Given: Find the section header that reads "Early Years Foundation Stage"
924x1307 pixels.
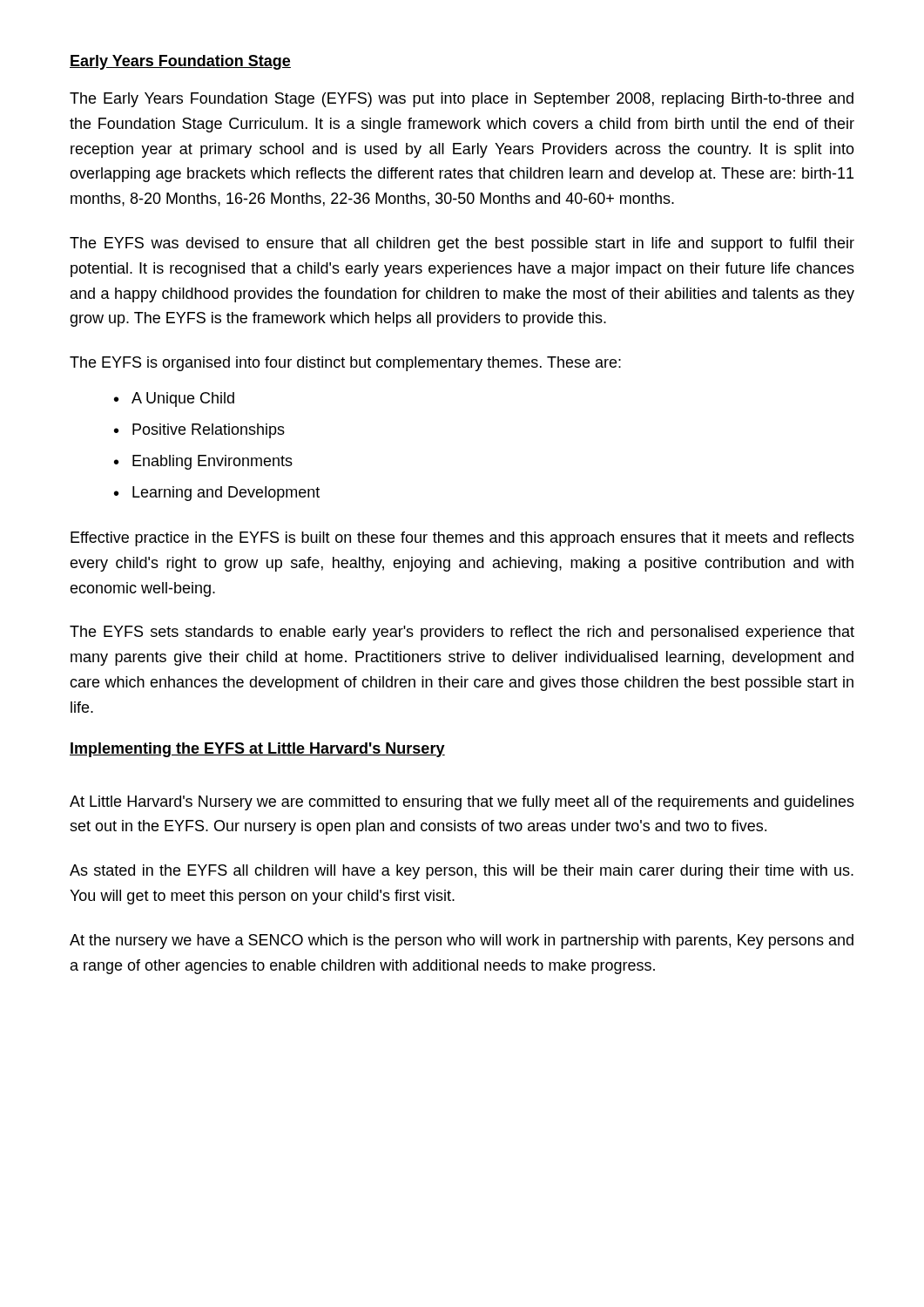Looking at the screenshot, I should coord(180,61).
